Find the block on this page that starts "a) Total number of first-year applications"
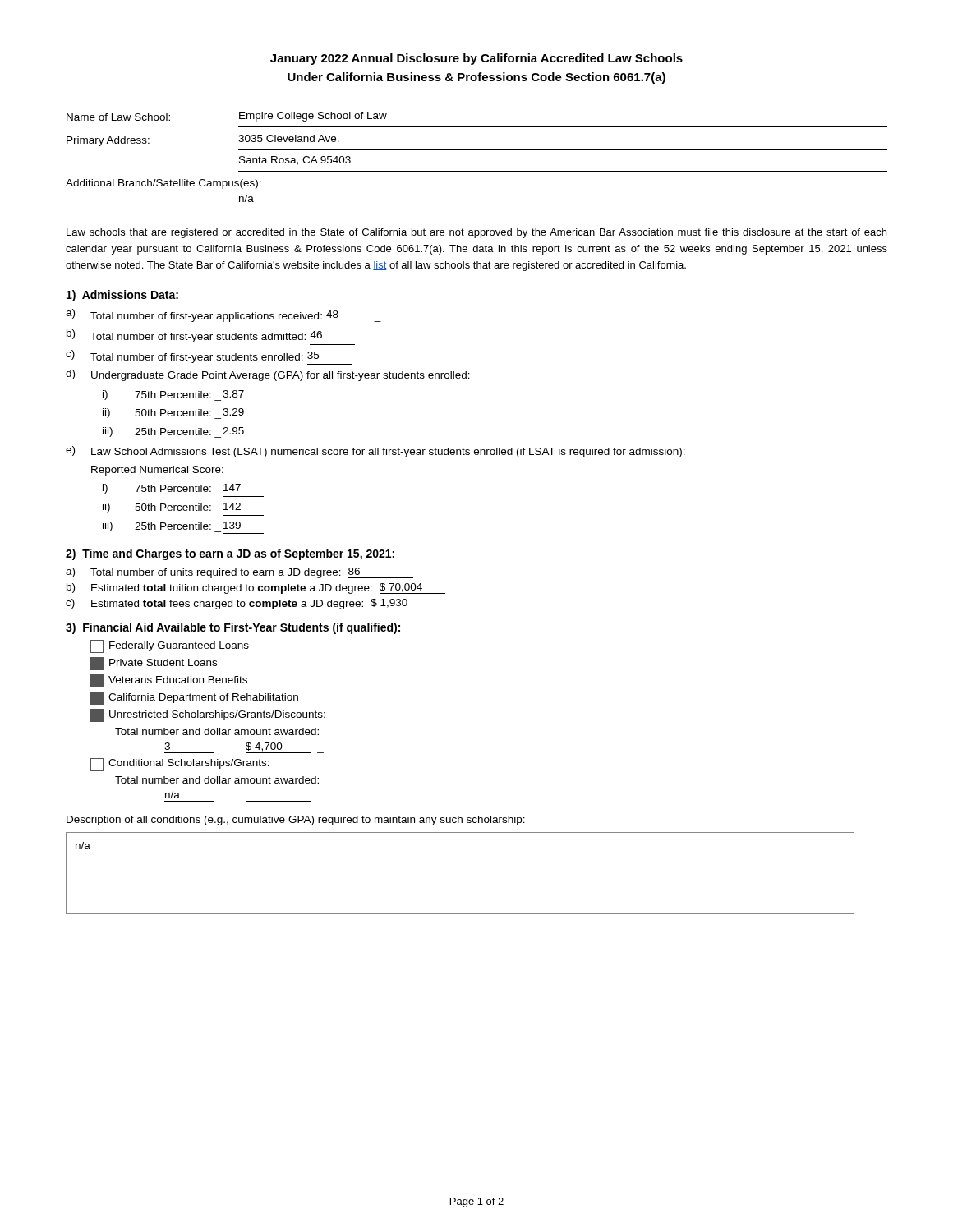This screenshot has height=1232, width=953. (223, 315)
